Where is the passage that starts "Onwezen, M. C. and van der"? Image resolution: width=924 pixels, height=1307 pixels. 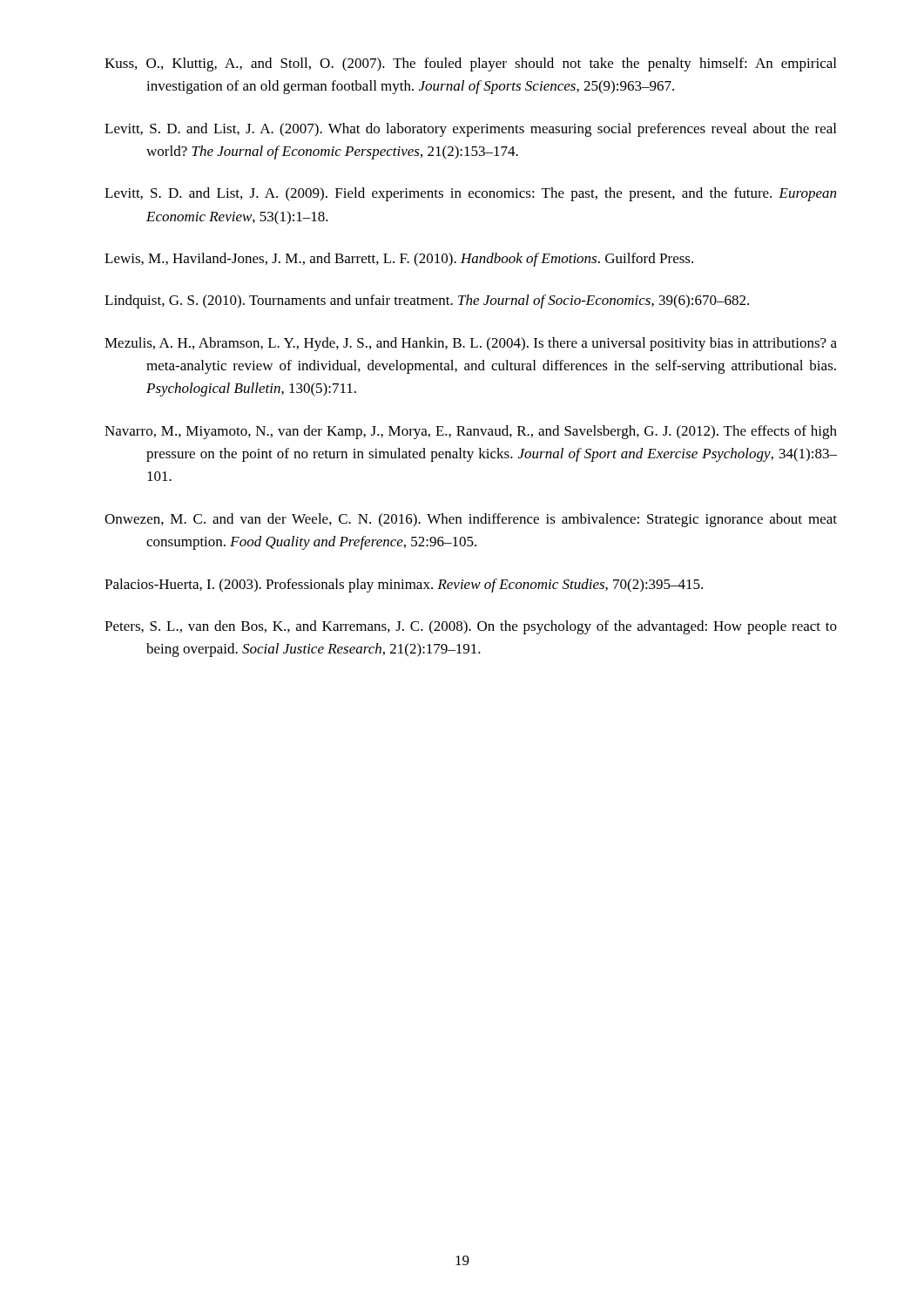(471, 530)
